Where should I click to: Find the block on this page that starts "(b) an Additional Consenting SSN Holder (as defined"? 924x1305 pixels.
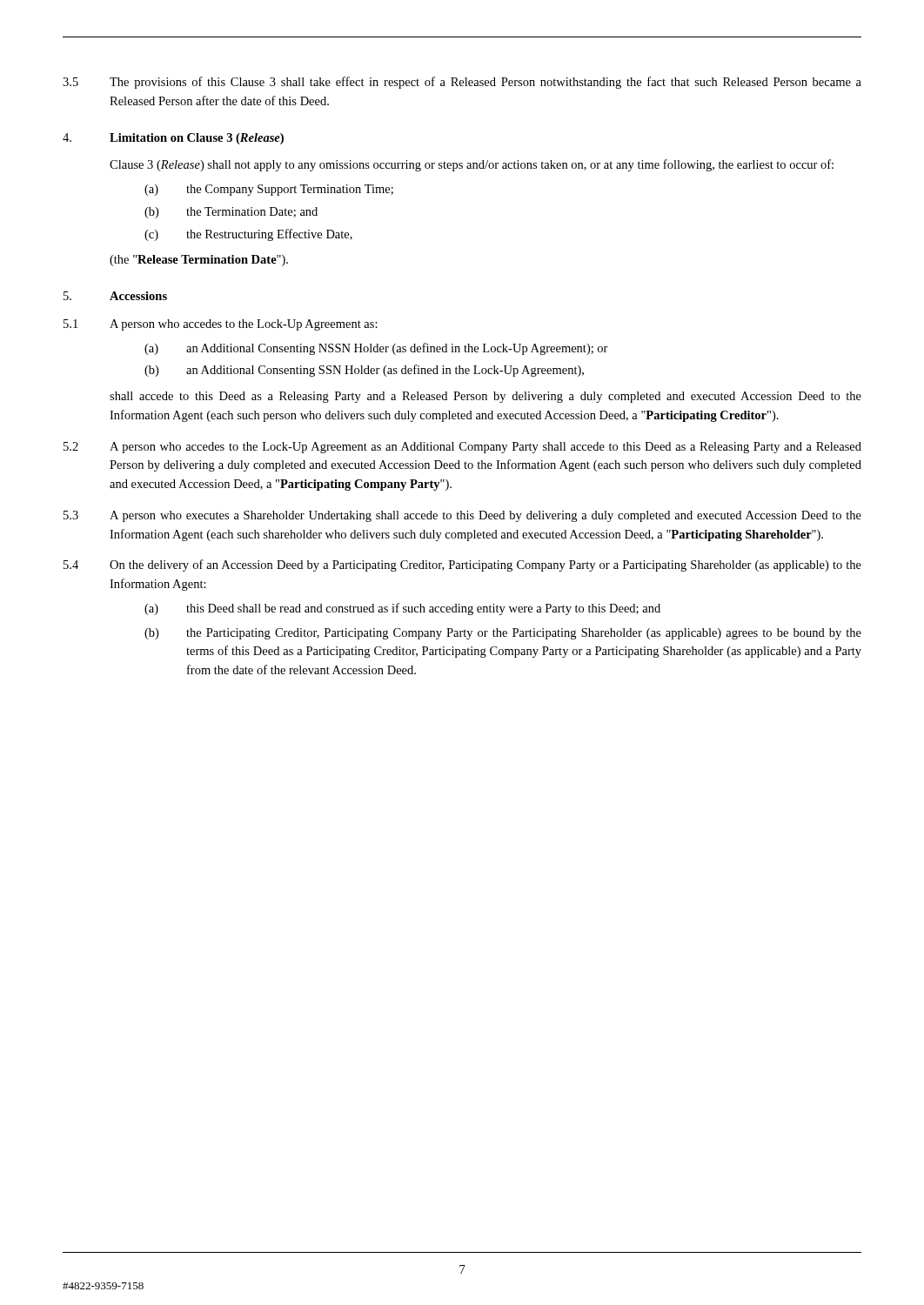coord(462,371)
